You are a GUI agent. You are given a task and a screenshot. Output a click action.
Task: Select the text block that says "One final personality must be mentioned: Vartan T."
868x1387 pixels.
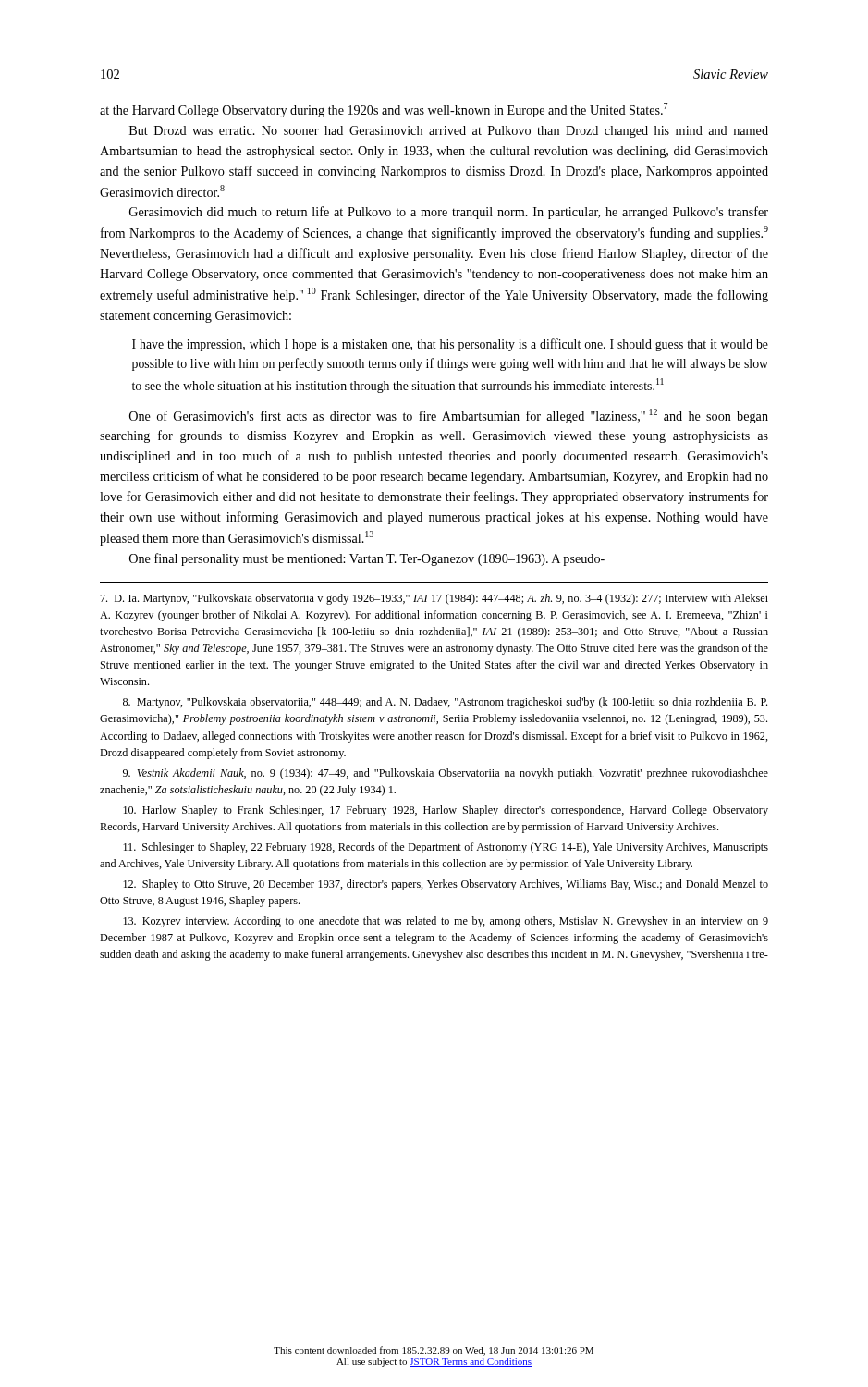pyautogui.click(x=434, y=559)
